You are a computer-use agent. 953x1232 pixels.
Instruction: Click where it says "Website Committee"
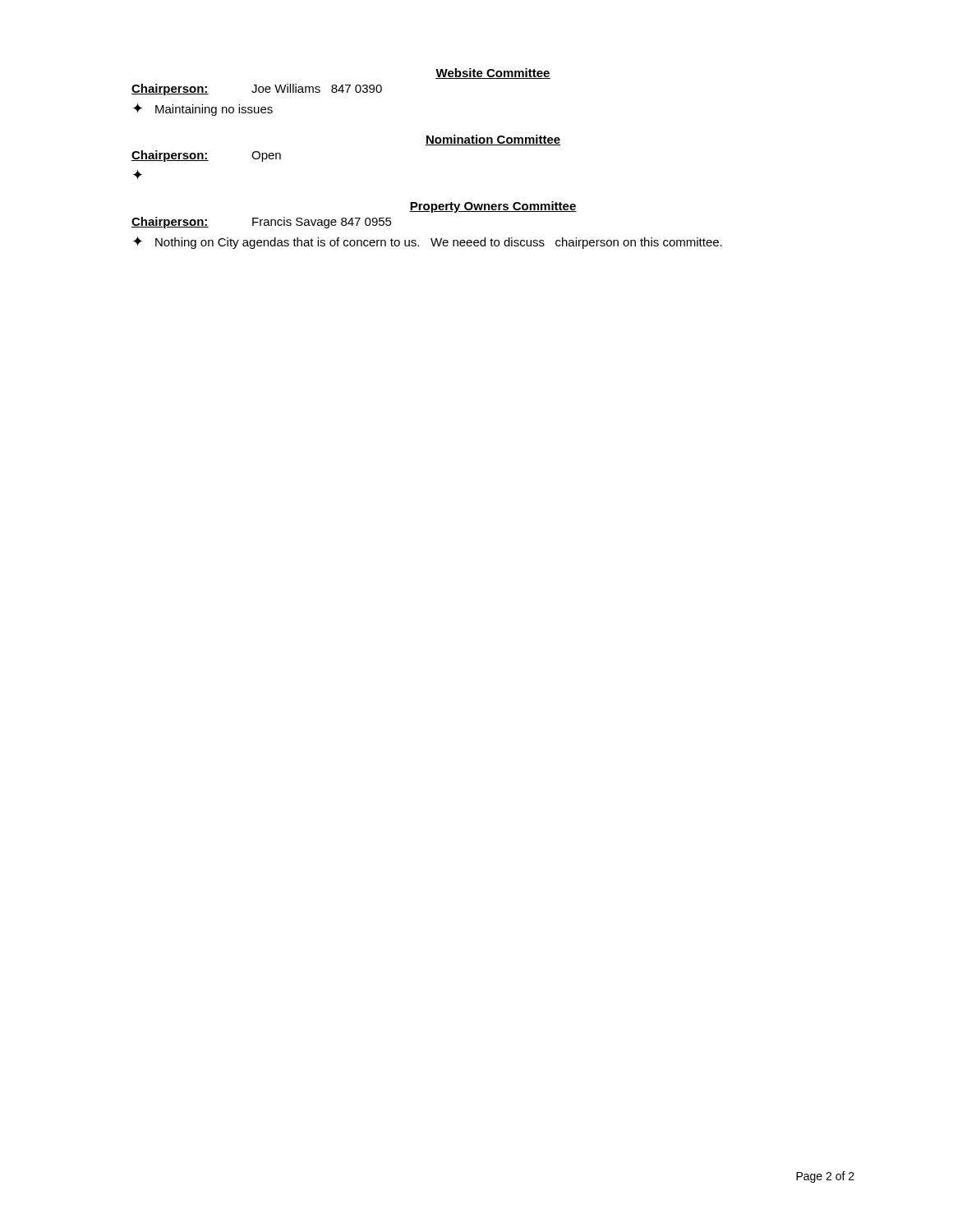[x=493, y=73]
